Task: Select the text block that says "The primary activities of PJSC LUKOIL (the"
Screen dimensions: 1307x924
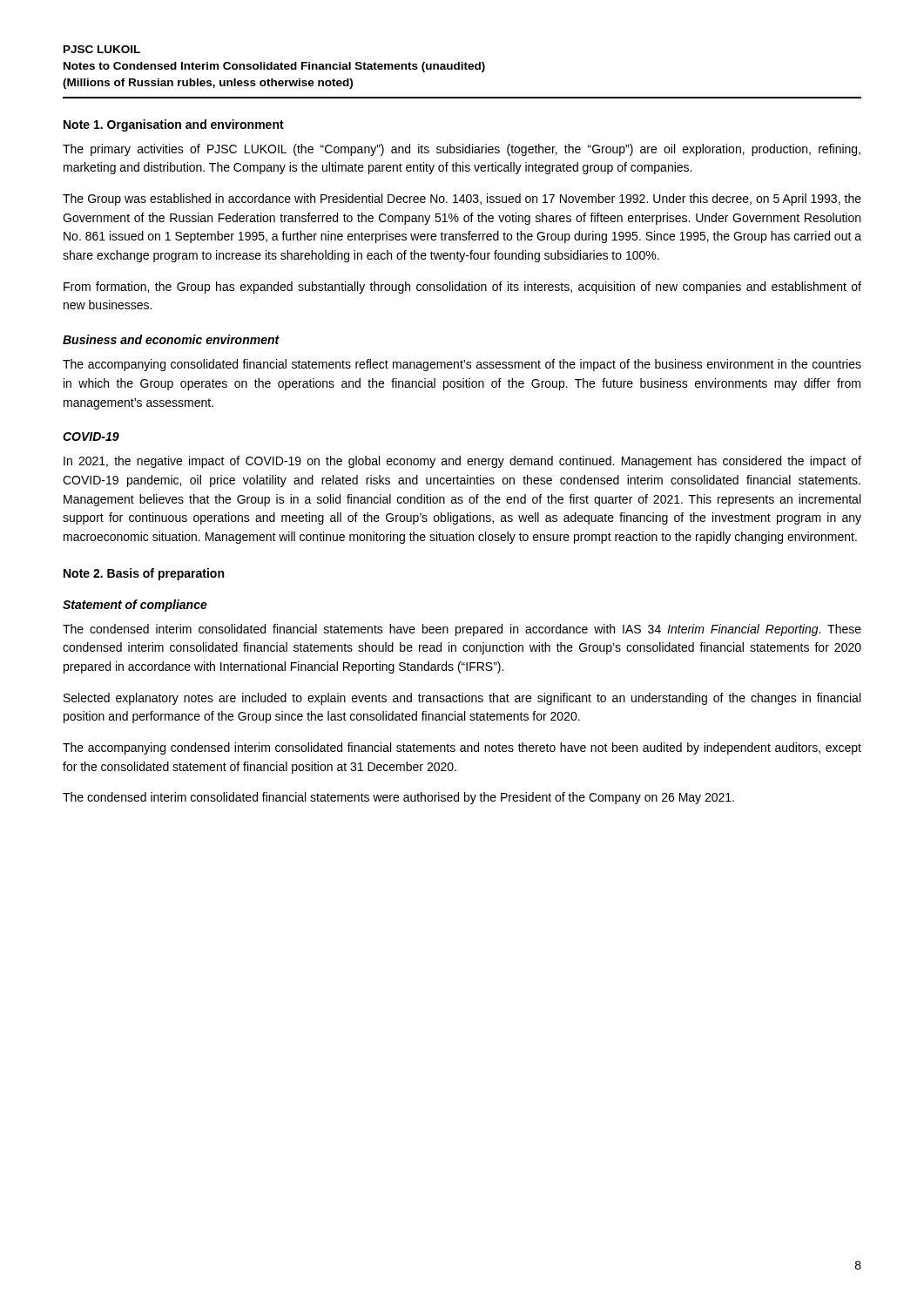Action: click(x=462, y=158)
